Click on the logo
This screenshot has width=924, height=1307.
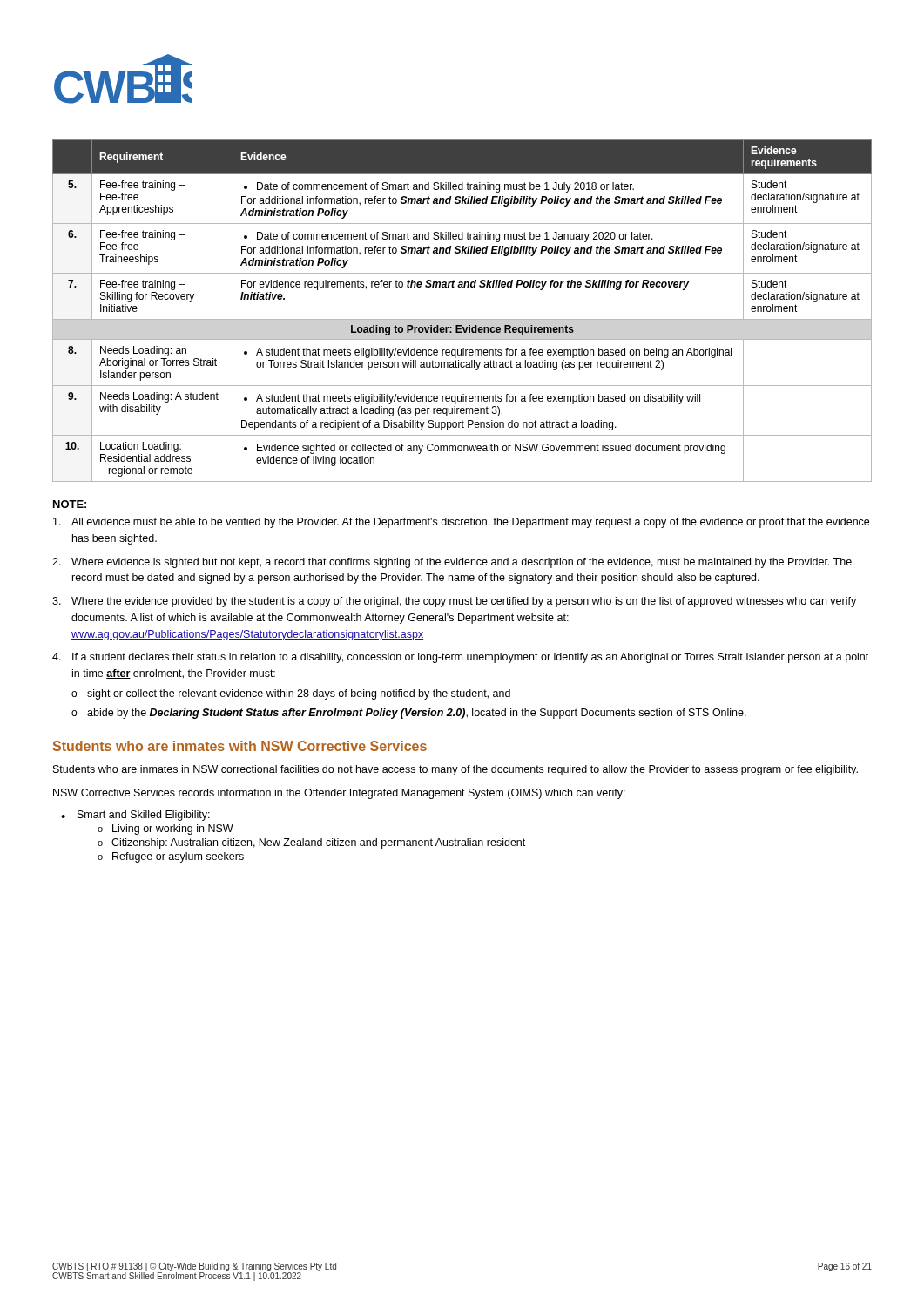pyautogui.click(x=462, y=83)
